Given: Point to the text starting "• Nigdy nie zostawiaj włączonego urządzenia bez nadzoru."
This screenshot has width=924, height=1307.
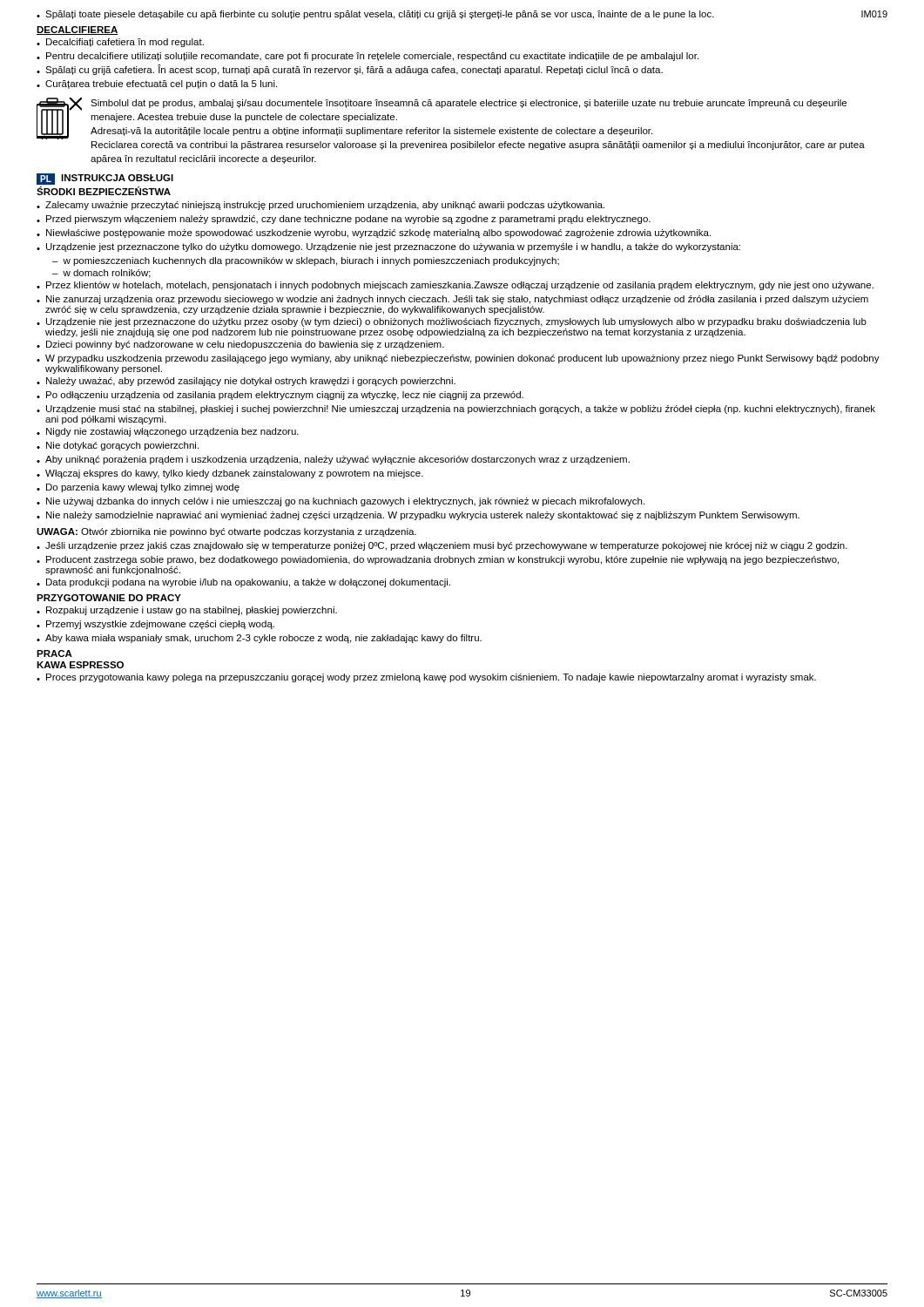Looking at the screenshot, I should pos(168,432).
